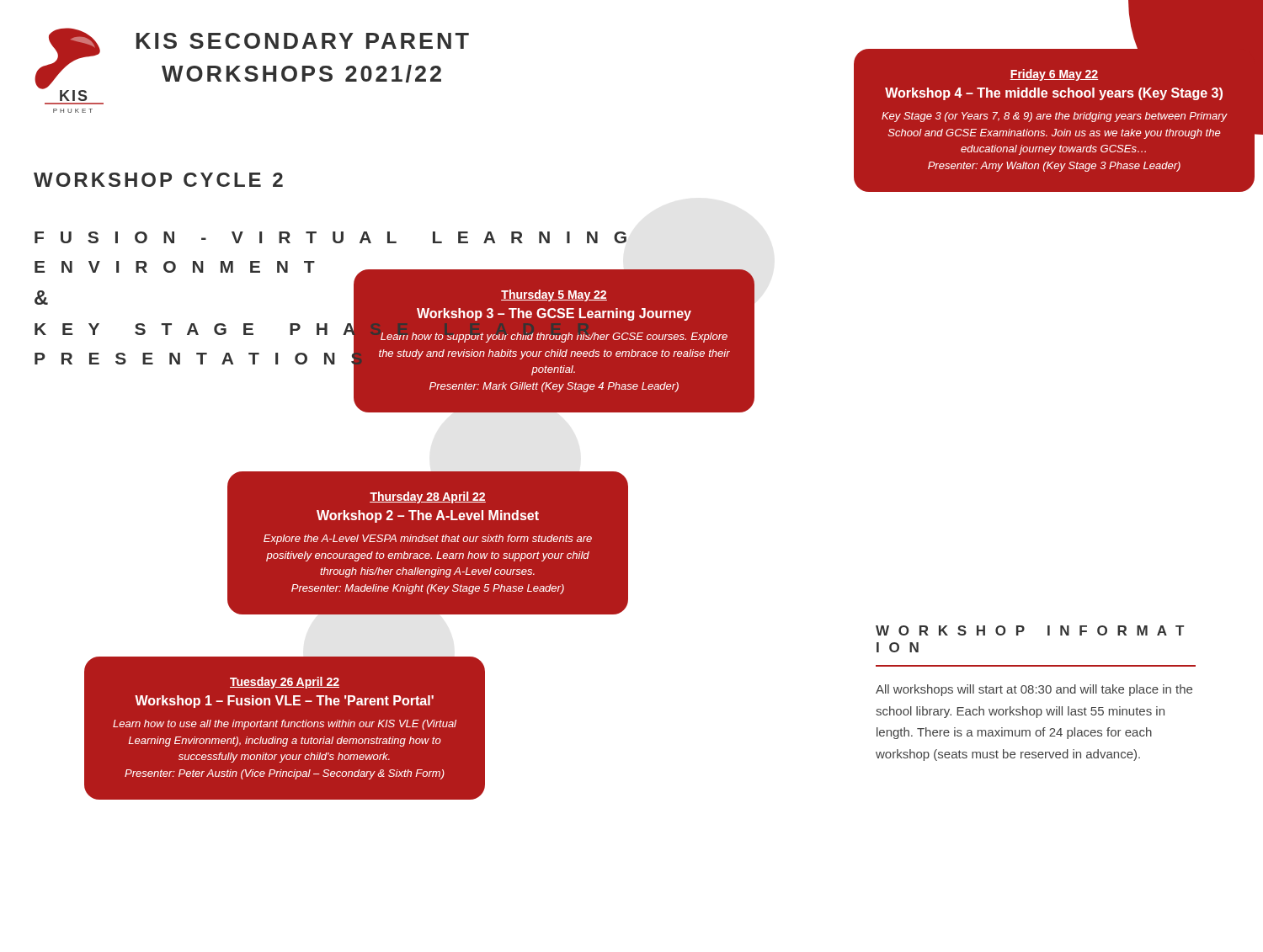Click on the element starting "Friday 6 May 22 Workshop 4 – The"
Image resolution: width=1263 pixels, height=952 pixels.
pos(1054,120)
